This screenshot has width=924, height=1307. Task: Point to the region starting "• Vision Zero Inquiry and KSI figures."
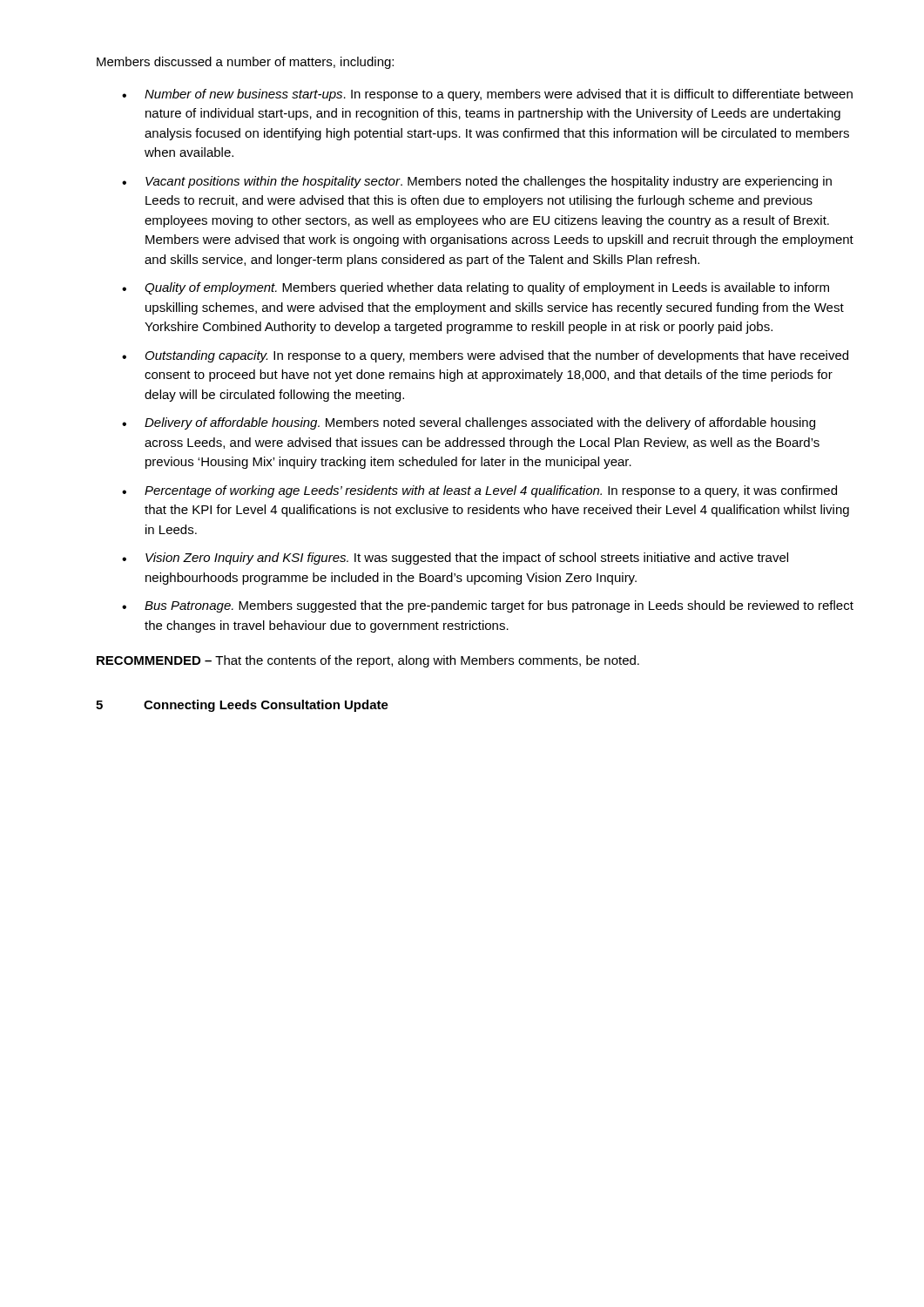488,568
